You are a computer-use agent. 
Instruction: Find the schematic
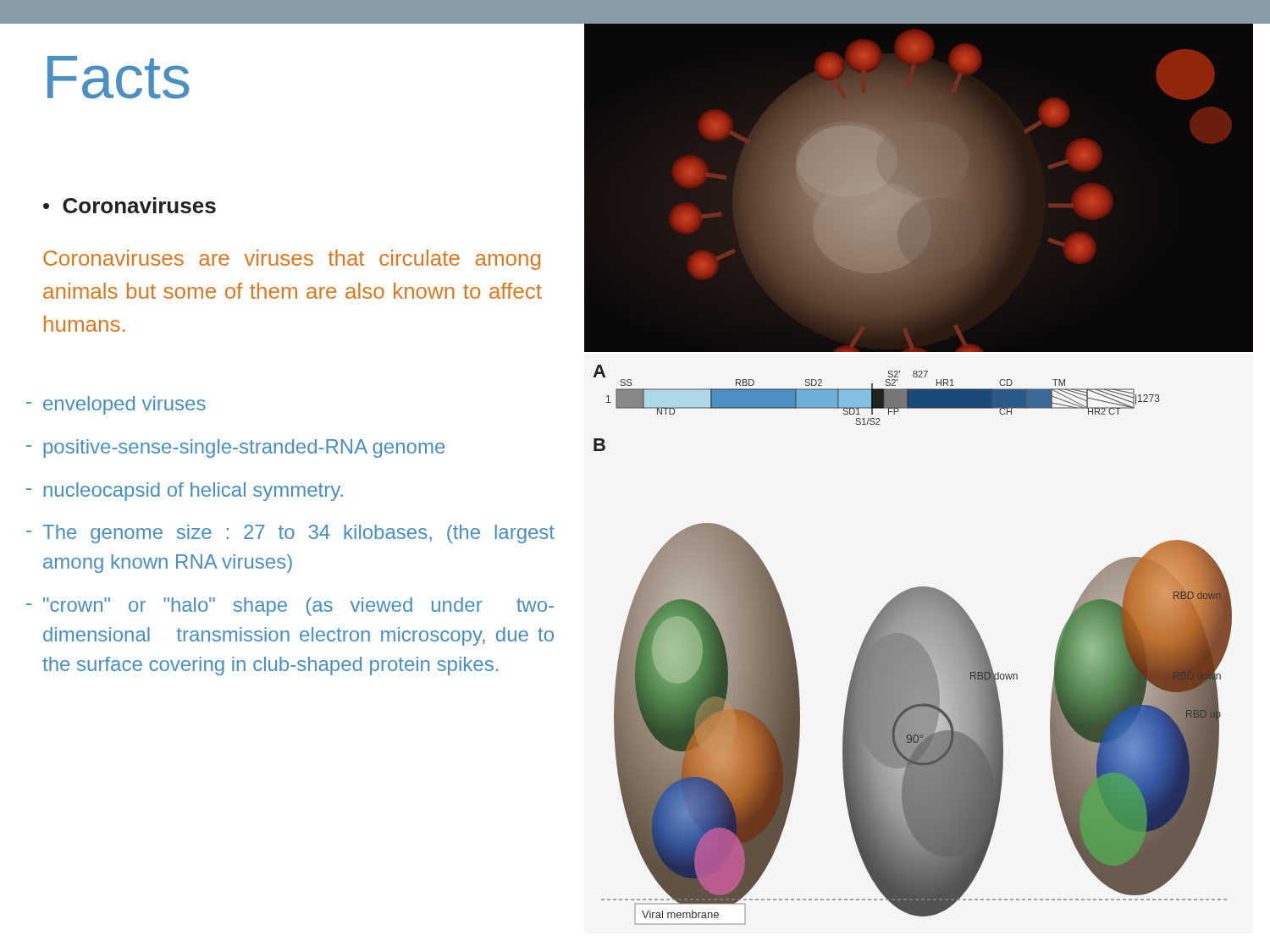(x=919, y=644)
